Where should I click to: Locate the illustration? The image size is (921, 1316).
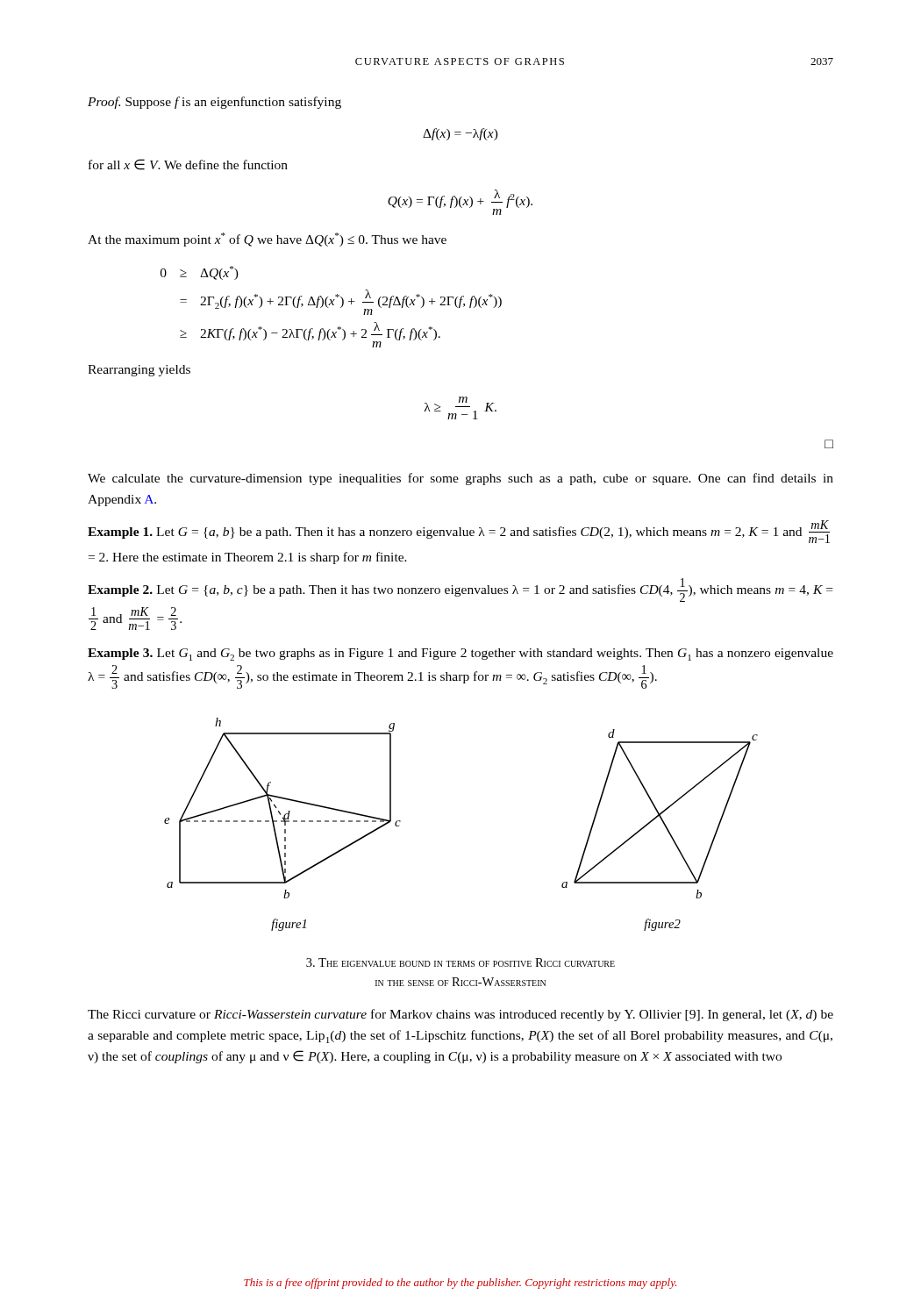click(x=460, y=821)
